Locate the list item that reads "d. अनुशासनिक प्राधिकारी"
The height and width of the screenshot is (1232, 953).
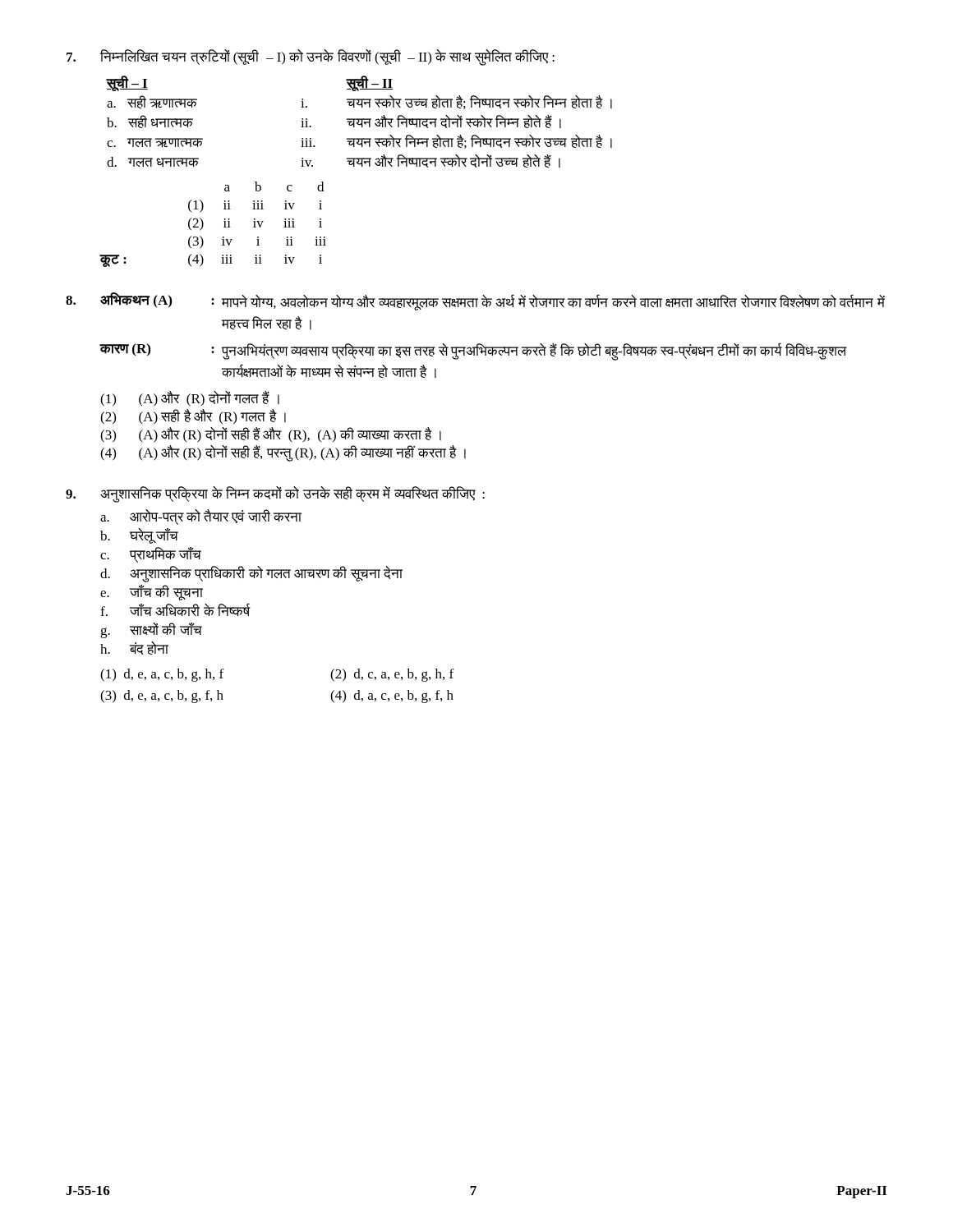(251, 574)
